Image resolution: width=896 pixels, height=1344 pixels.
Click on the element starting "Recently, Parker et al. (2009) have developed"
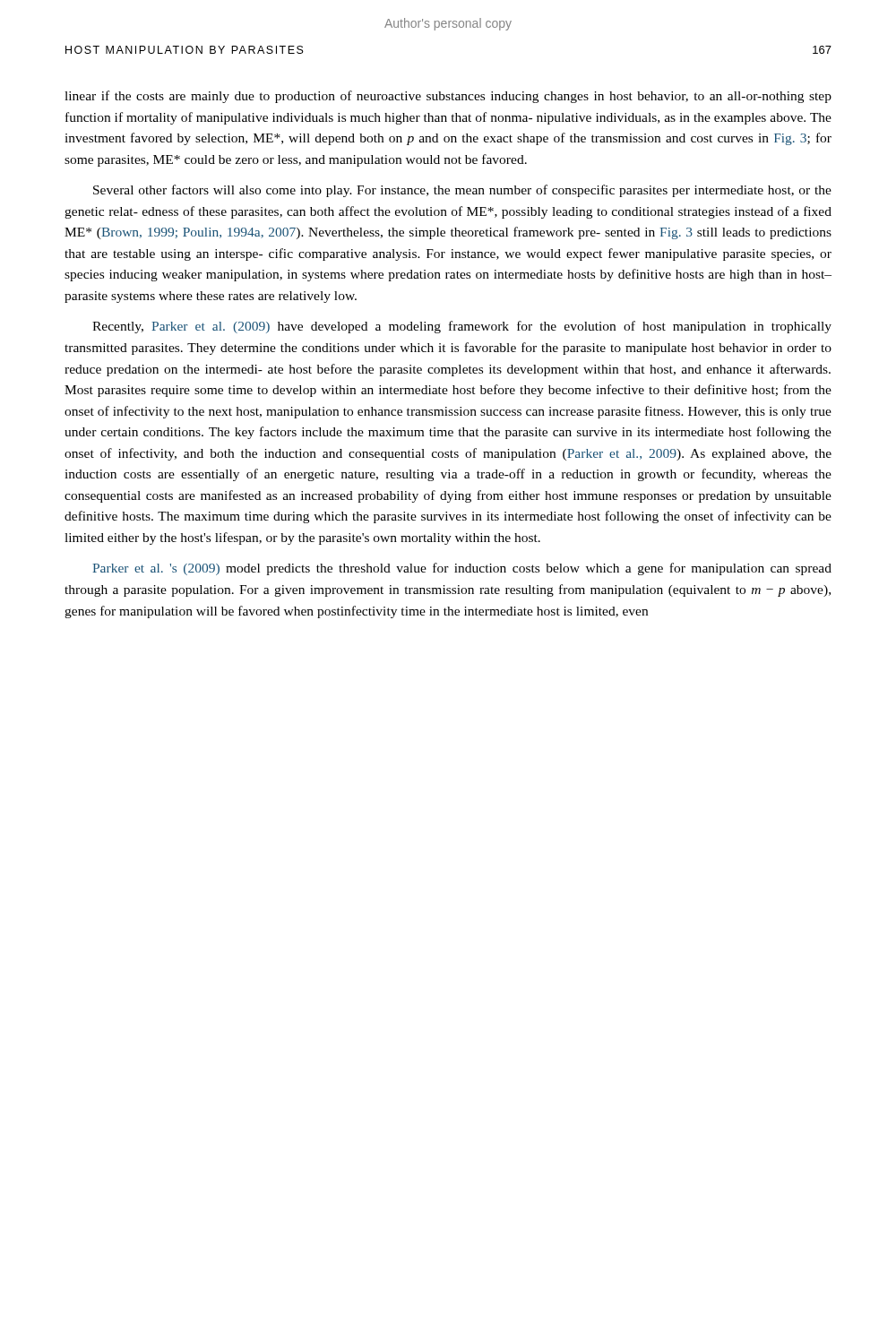click(448, 432)
